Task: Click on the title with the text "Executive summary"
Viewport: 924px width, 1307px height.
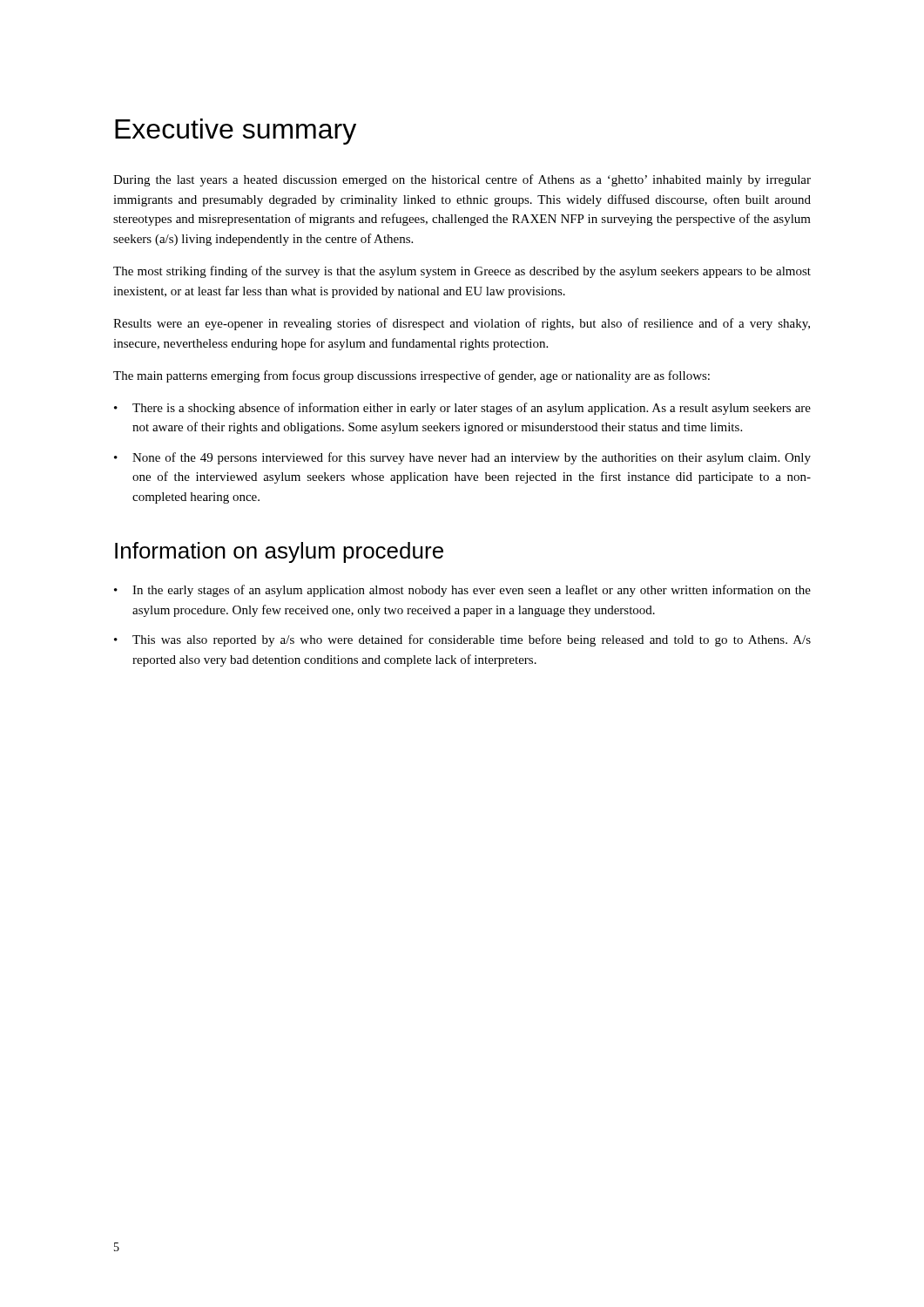Action: 236,132
